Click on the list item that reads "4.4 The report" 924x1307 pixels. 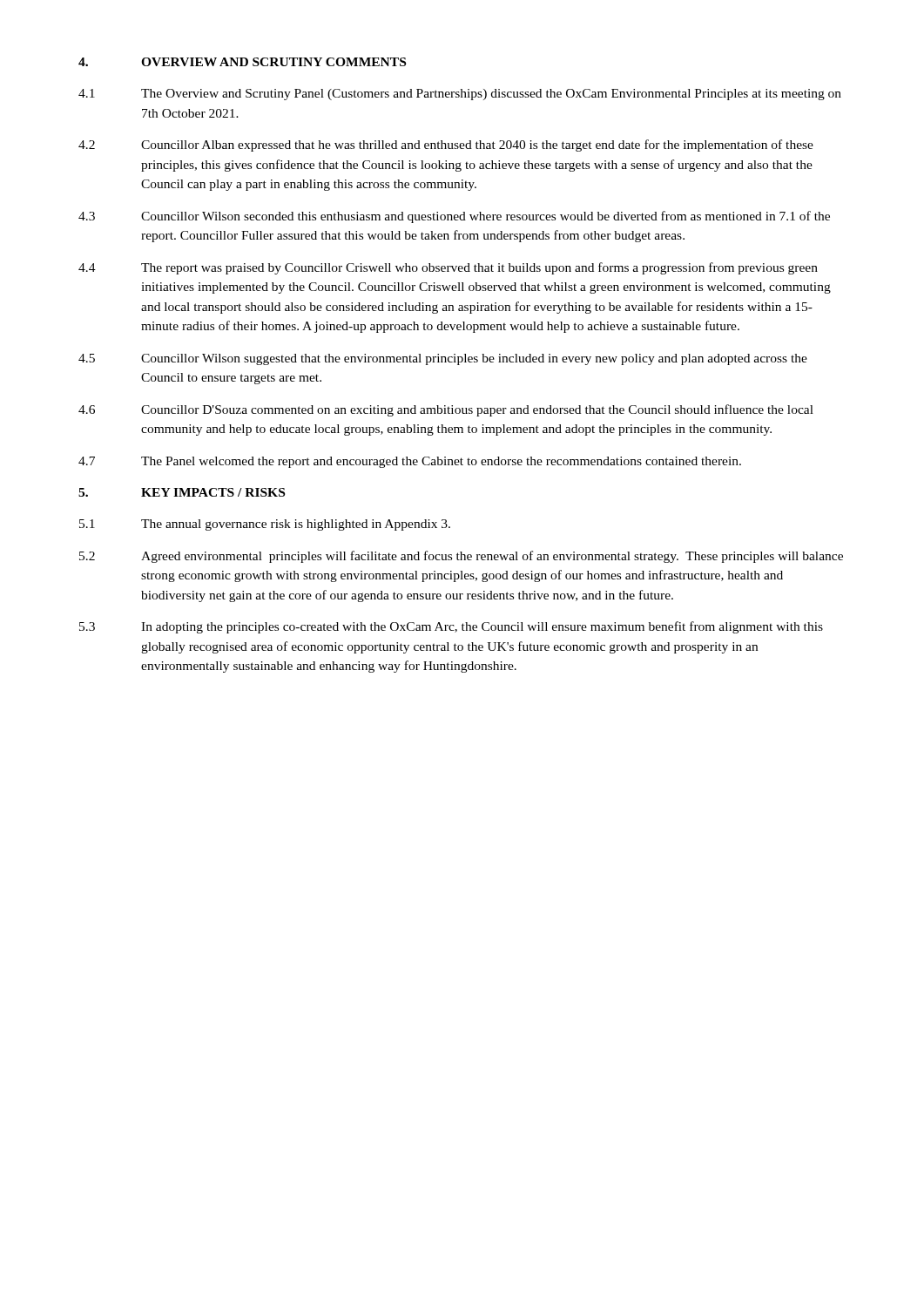(x=462, y=297)
